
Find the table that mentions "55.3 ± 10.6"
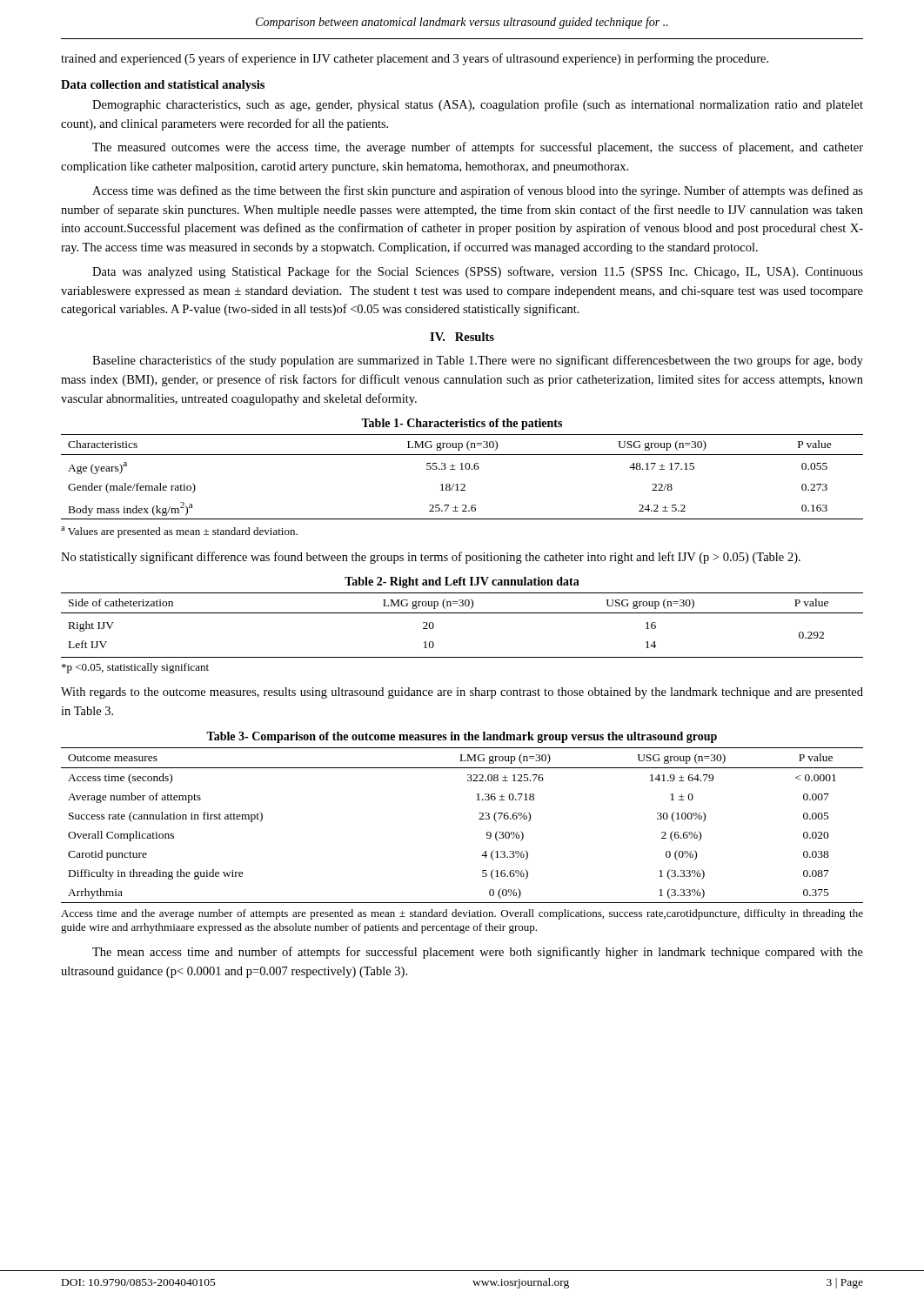click(462, 477)
